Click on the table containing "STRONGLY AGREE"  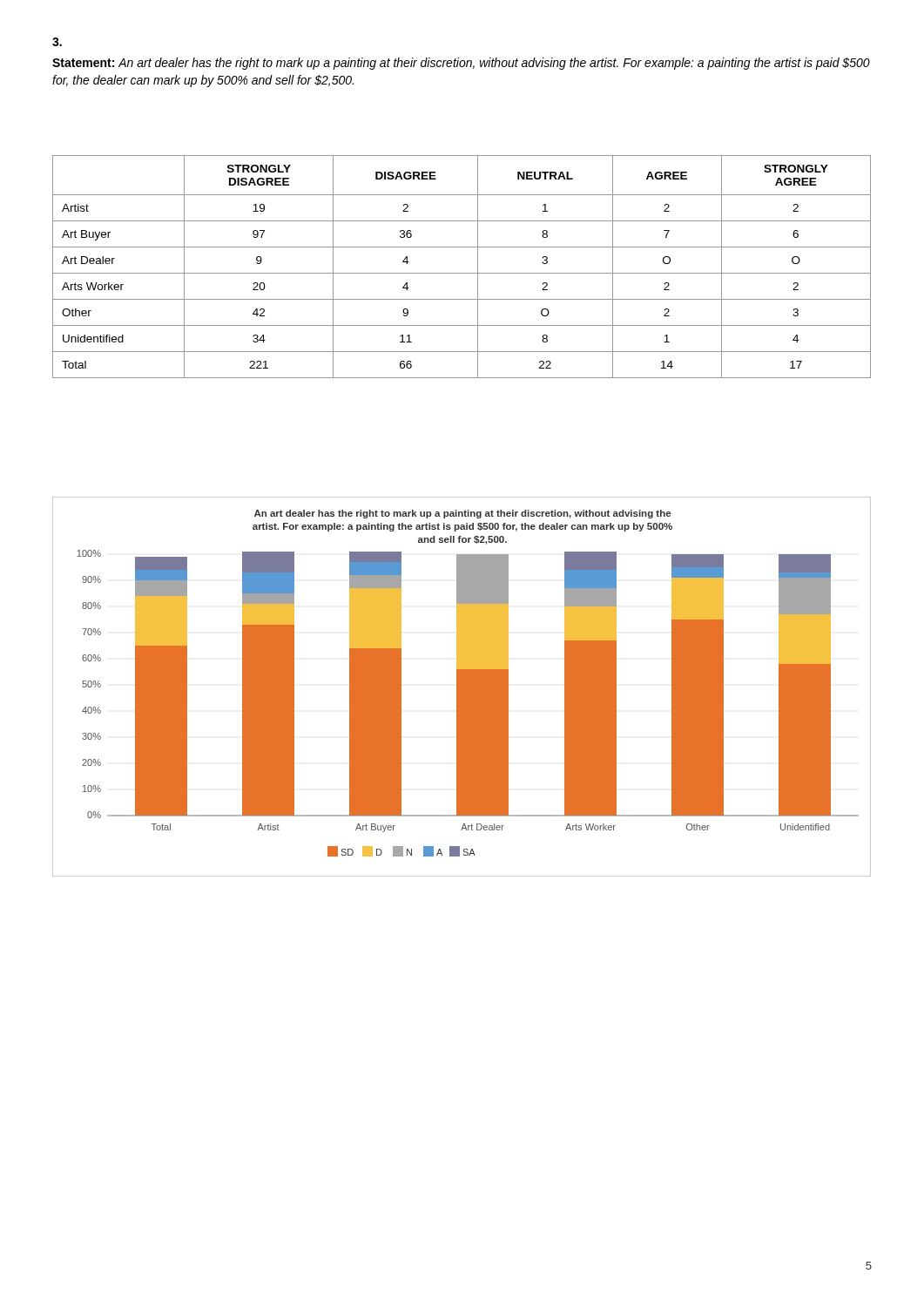[x=462, y=267]
